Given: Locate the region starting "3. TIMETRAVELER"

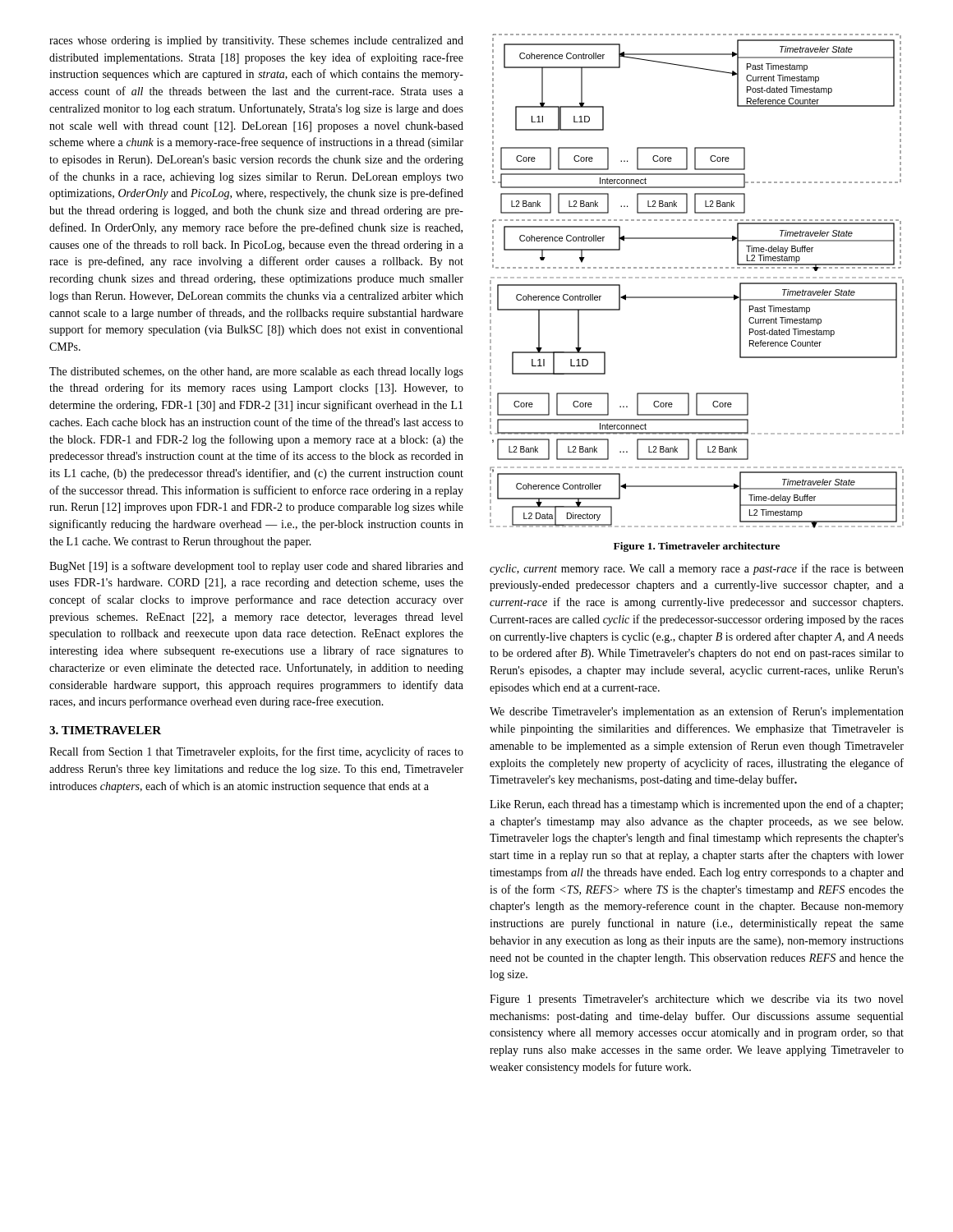Looking at the screenshot, I should (105, 730).
